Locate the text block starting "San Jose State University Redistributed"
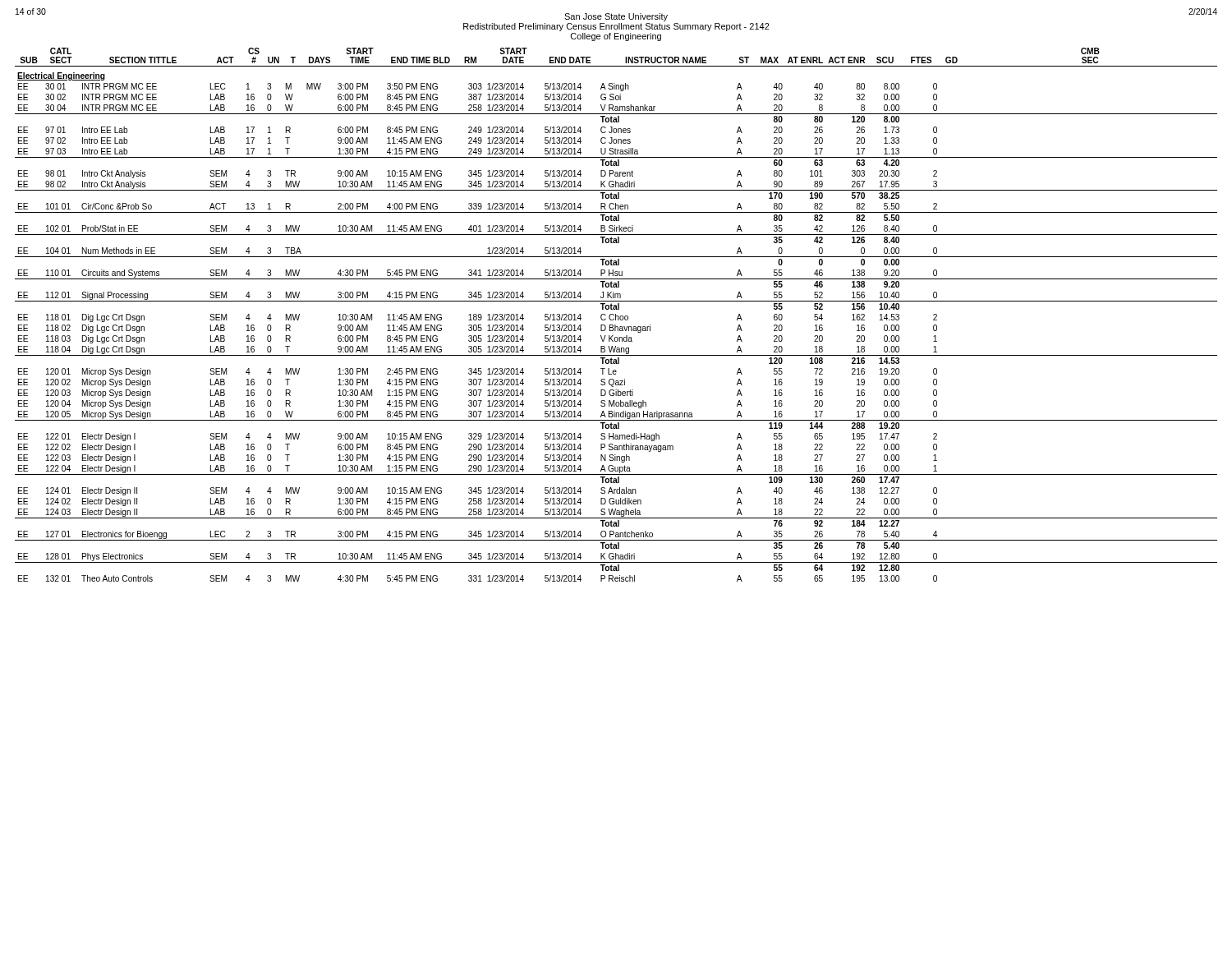 point(616,26)
